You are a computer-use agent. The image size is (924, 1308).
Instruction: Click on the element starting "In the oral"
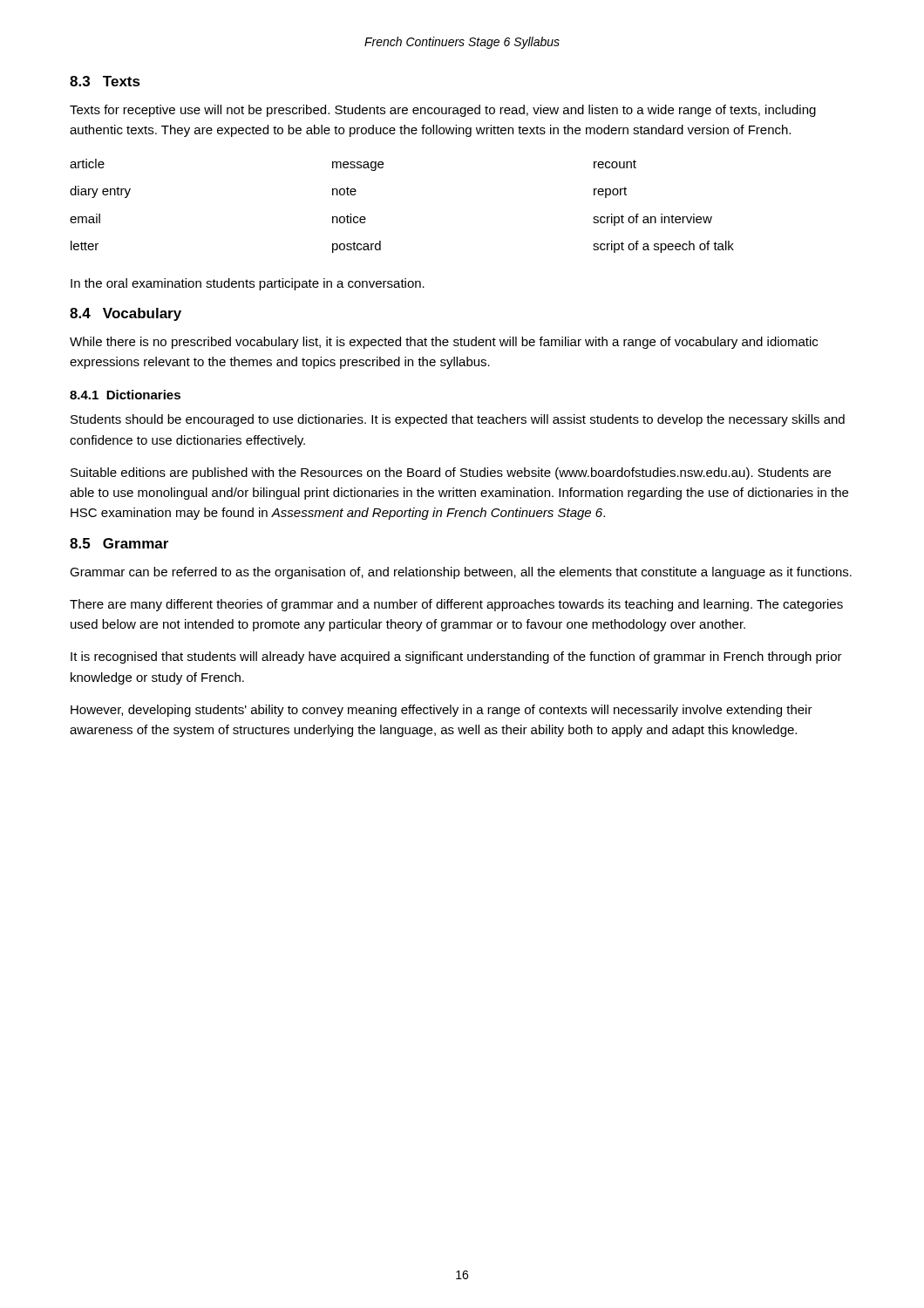(247, 283)
